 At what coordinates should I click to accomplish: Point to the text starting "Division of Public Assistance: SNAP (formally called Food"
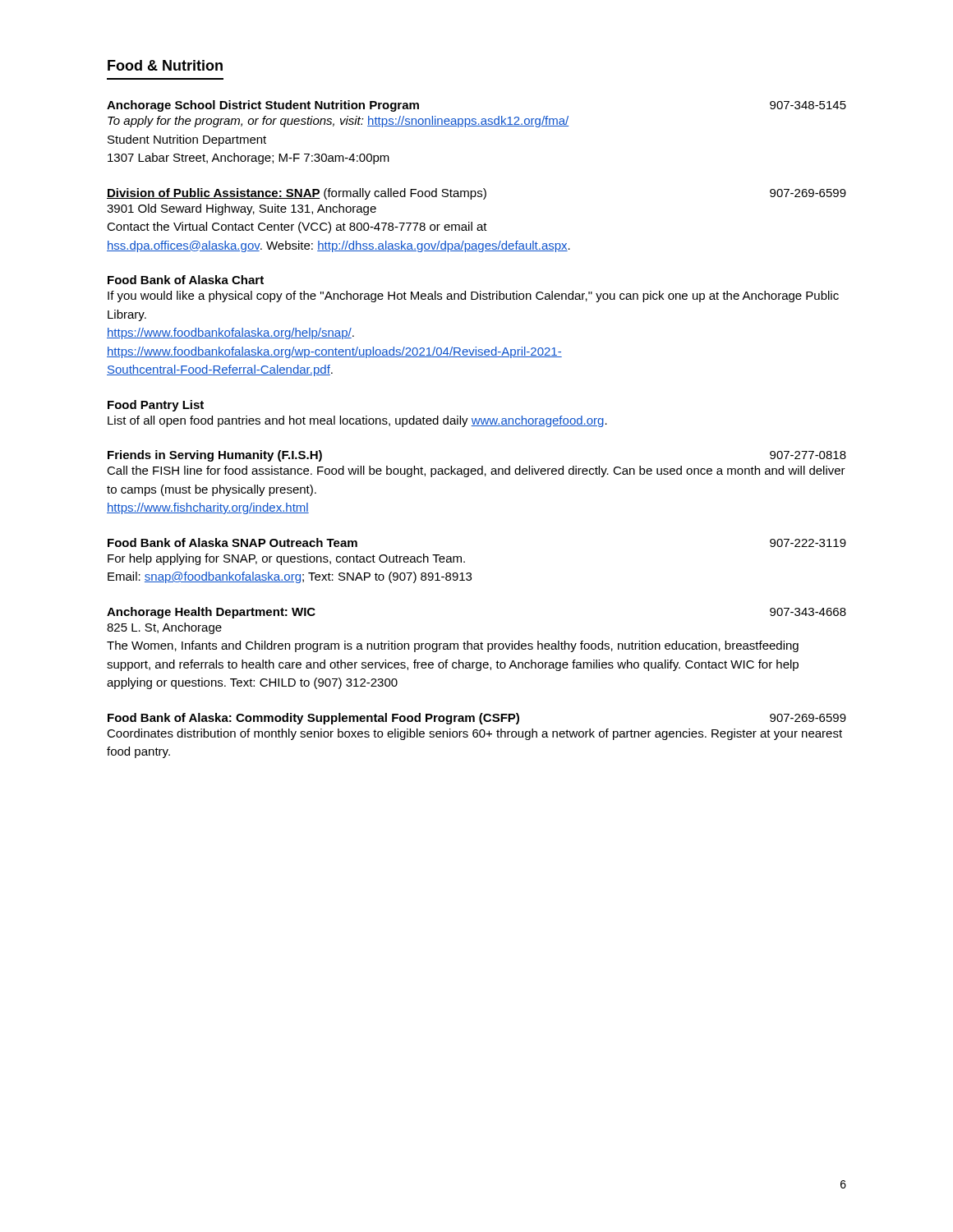point(476,220)
